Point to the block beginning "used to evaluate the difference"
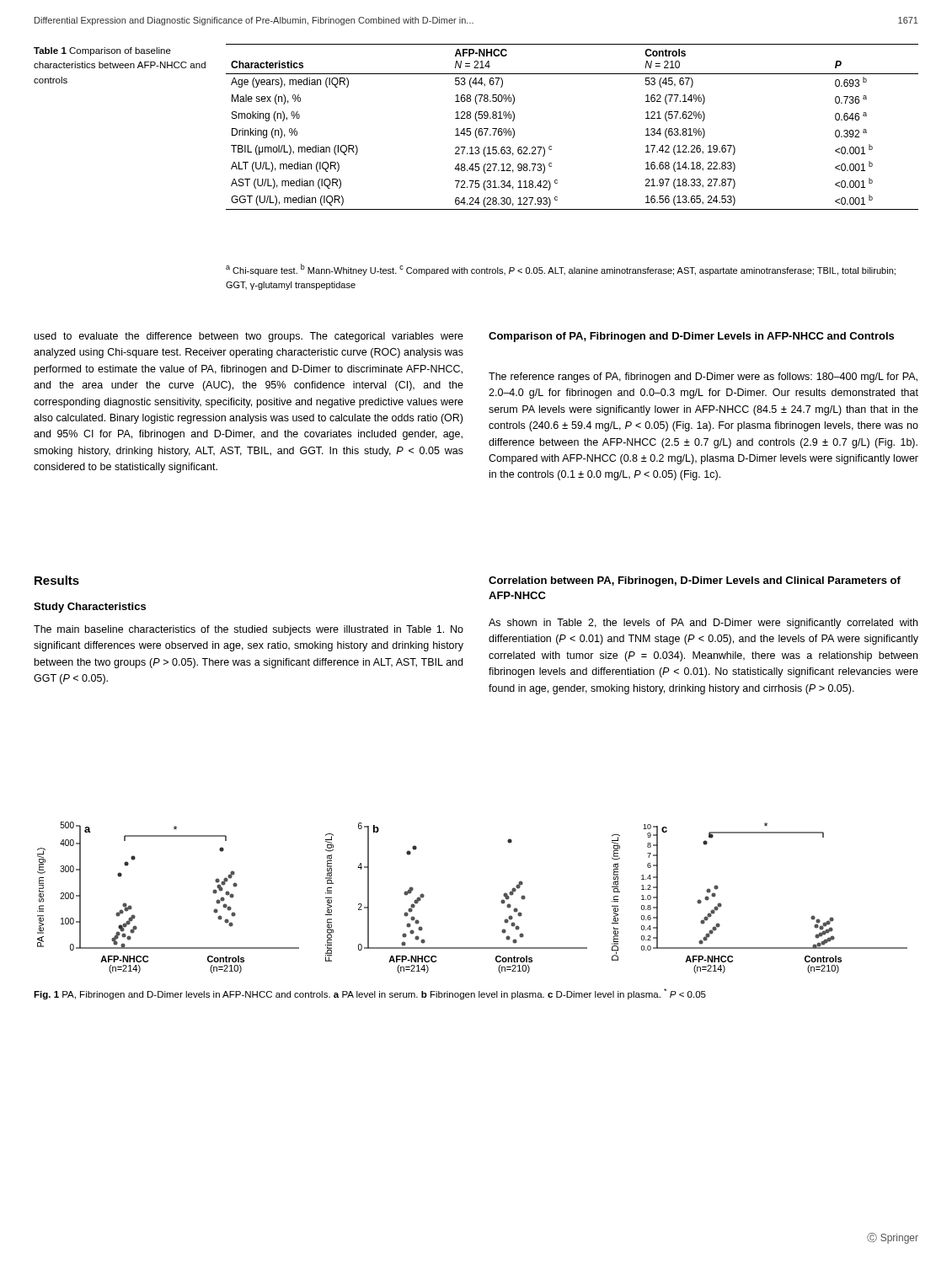Viewport: 952px width, 1264px height. point(249,402)
